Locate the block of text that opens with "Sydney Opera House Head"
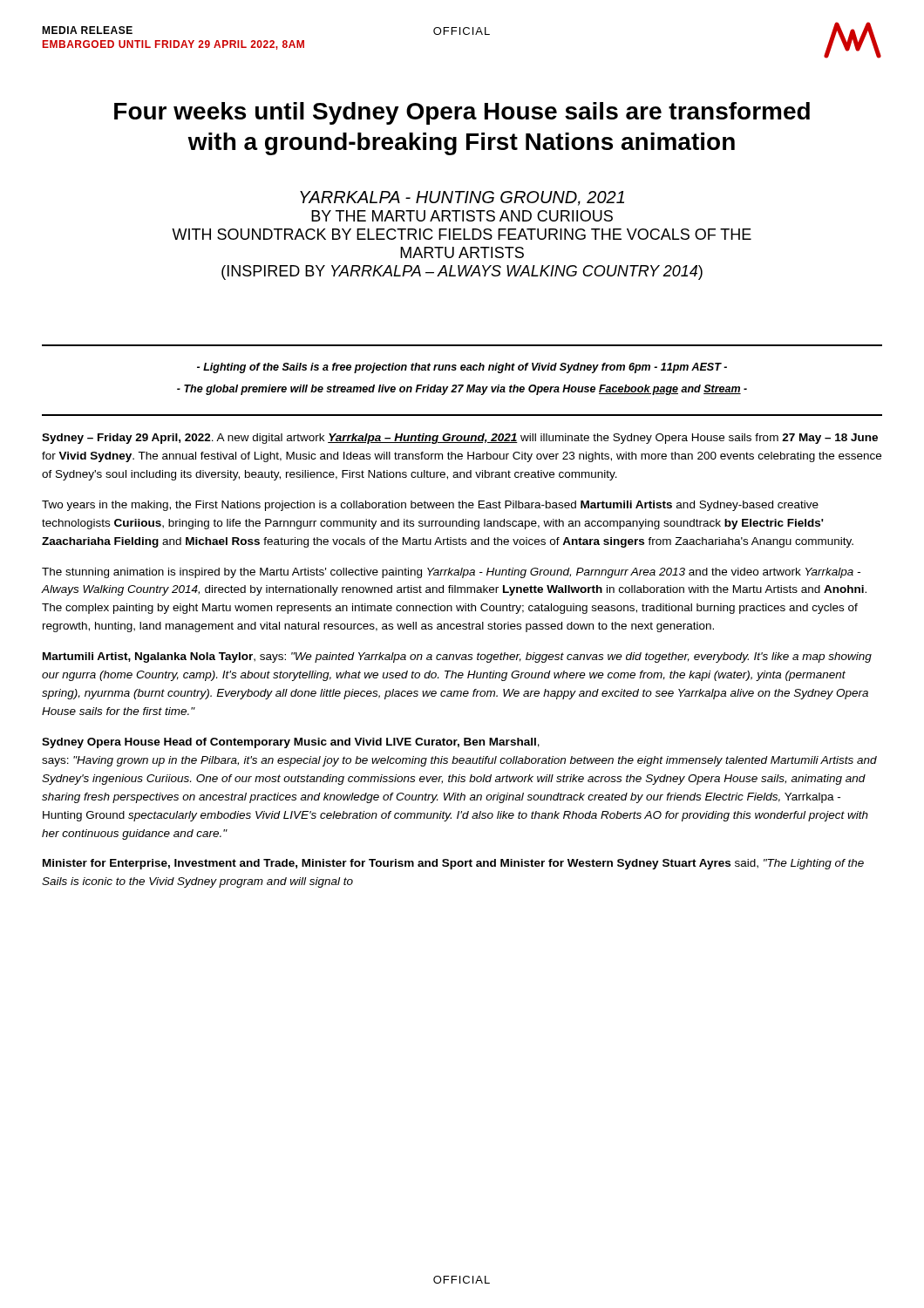Viewport: 924px width, 1308px height. [459, 787]
